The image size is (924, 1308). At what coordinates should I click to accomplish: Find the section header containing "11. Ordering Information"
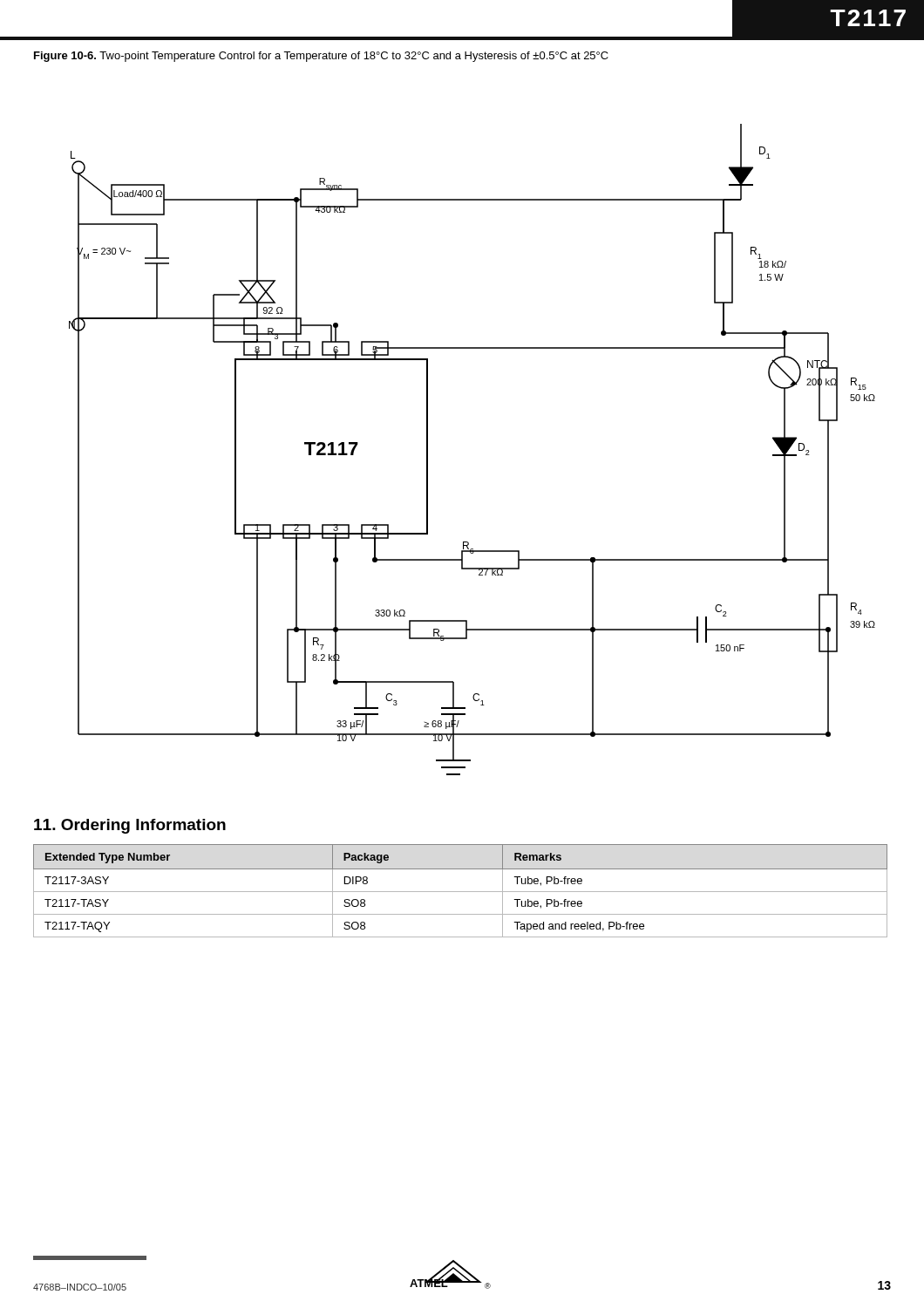(x=130, y=824)
